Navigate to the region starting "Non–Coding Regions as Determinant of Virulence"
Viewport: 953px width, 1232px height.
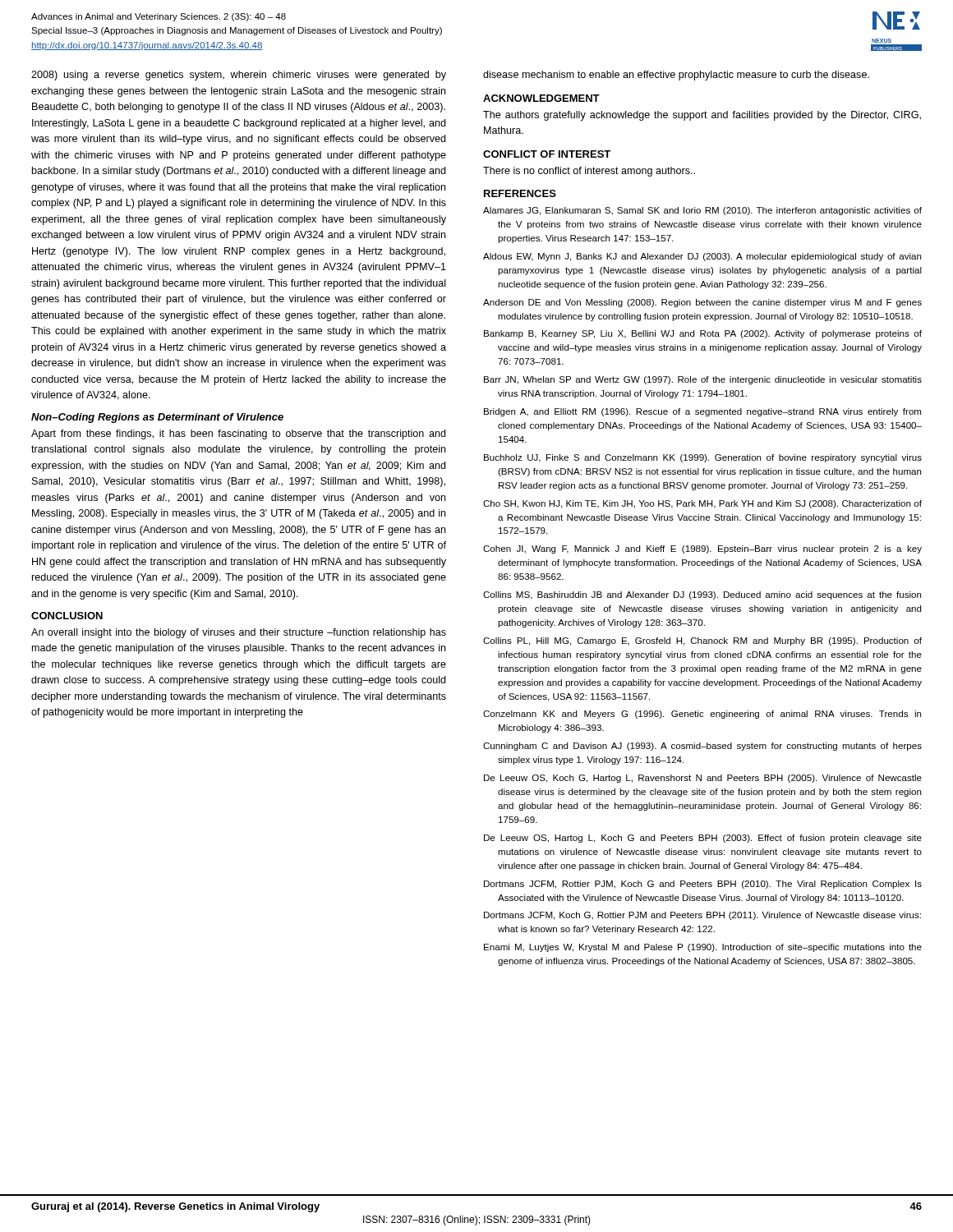click(x=157, y=417)
